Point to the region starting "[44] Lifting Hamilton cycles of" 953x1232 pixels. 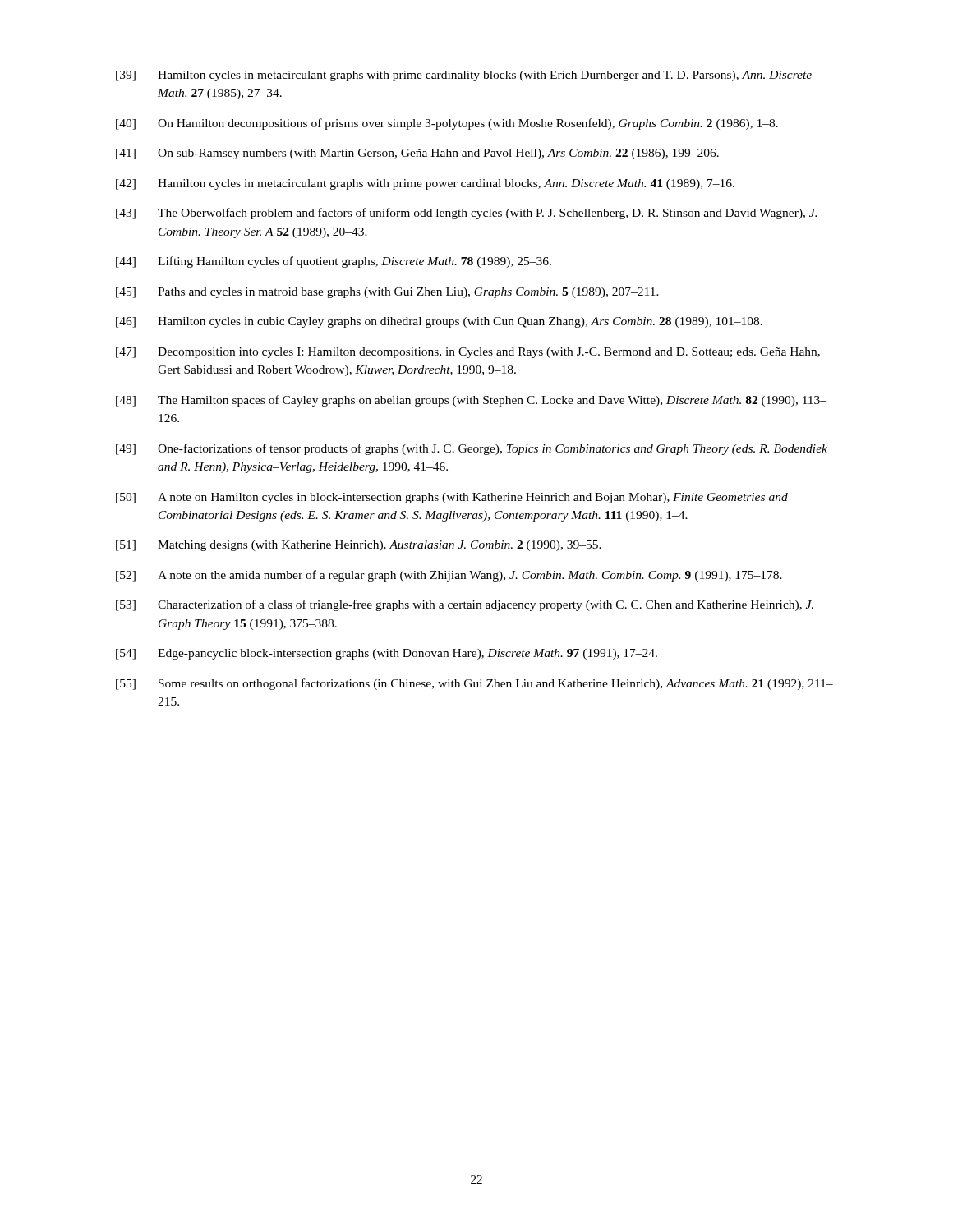(x=476, y=262)
